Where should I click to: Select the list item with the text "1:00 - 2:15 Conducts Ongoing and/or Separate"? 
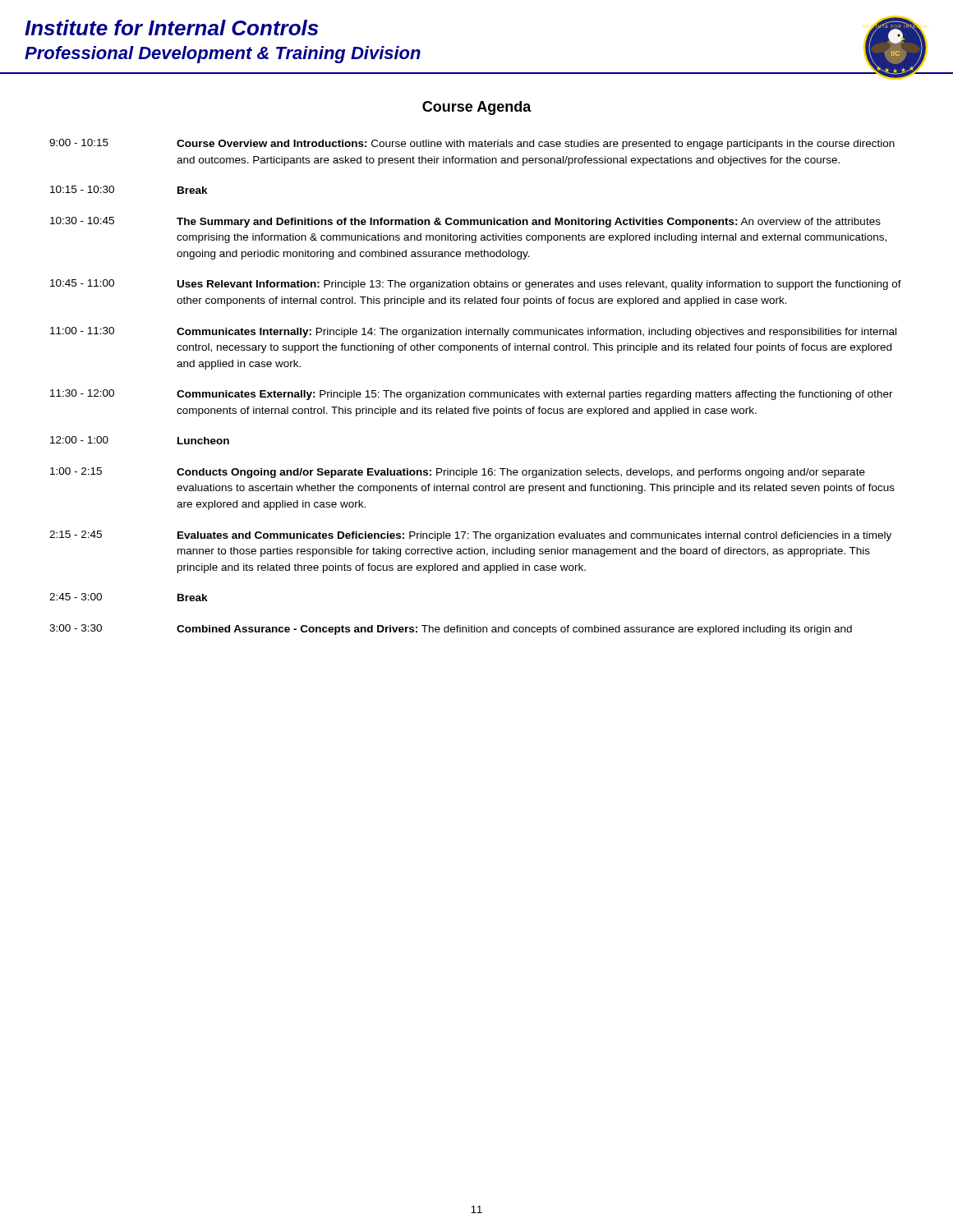[x=476, y=488]
